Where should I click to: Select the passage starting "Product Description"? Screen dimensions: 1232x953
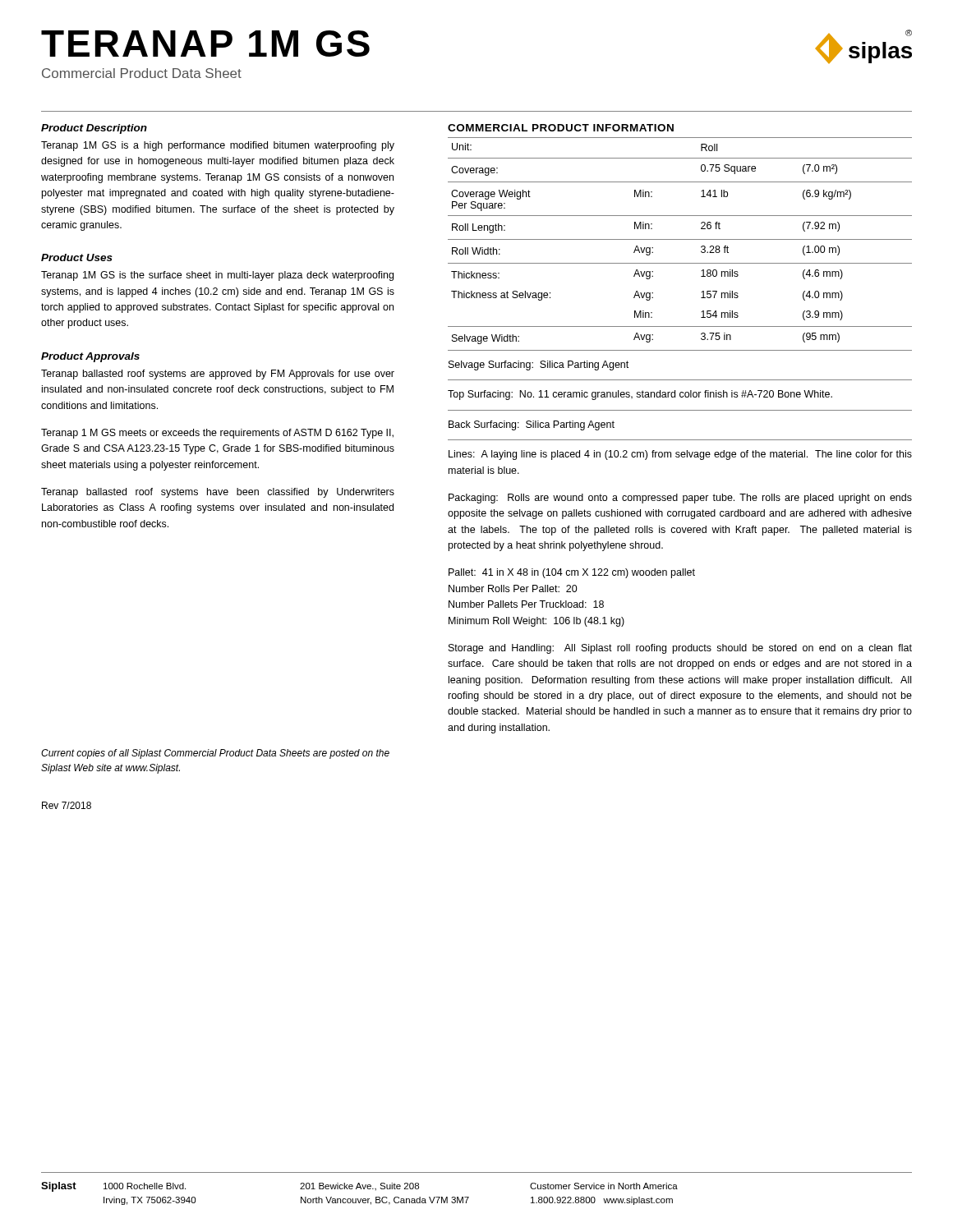[94, 128]
